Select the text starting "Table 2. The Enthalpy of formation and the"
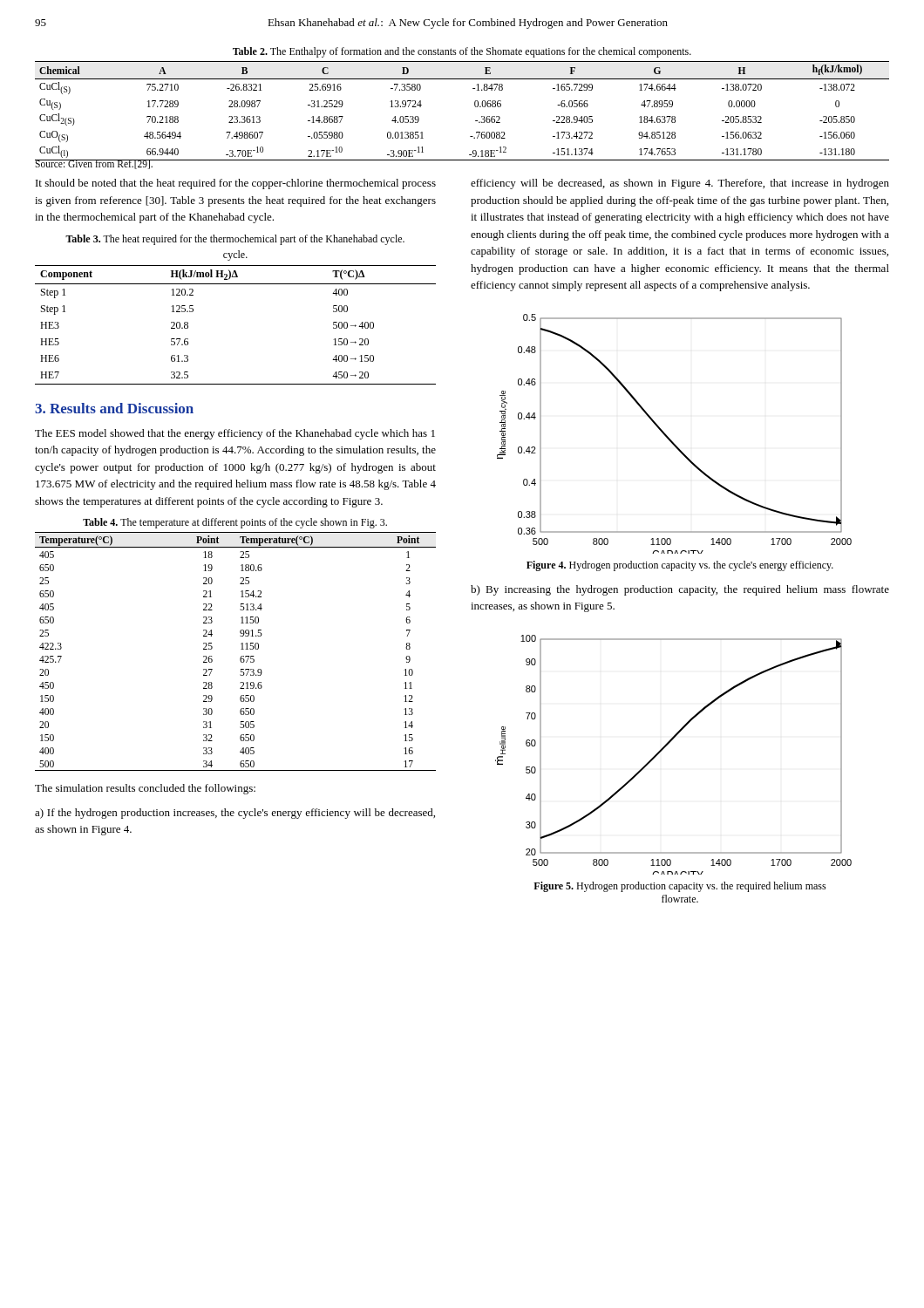The height and width of the screenshot is (1308, 924). pyautogui.click(x=462, y=51)
